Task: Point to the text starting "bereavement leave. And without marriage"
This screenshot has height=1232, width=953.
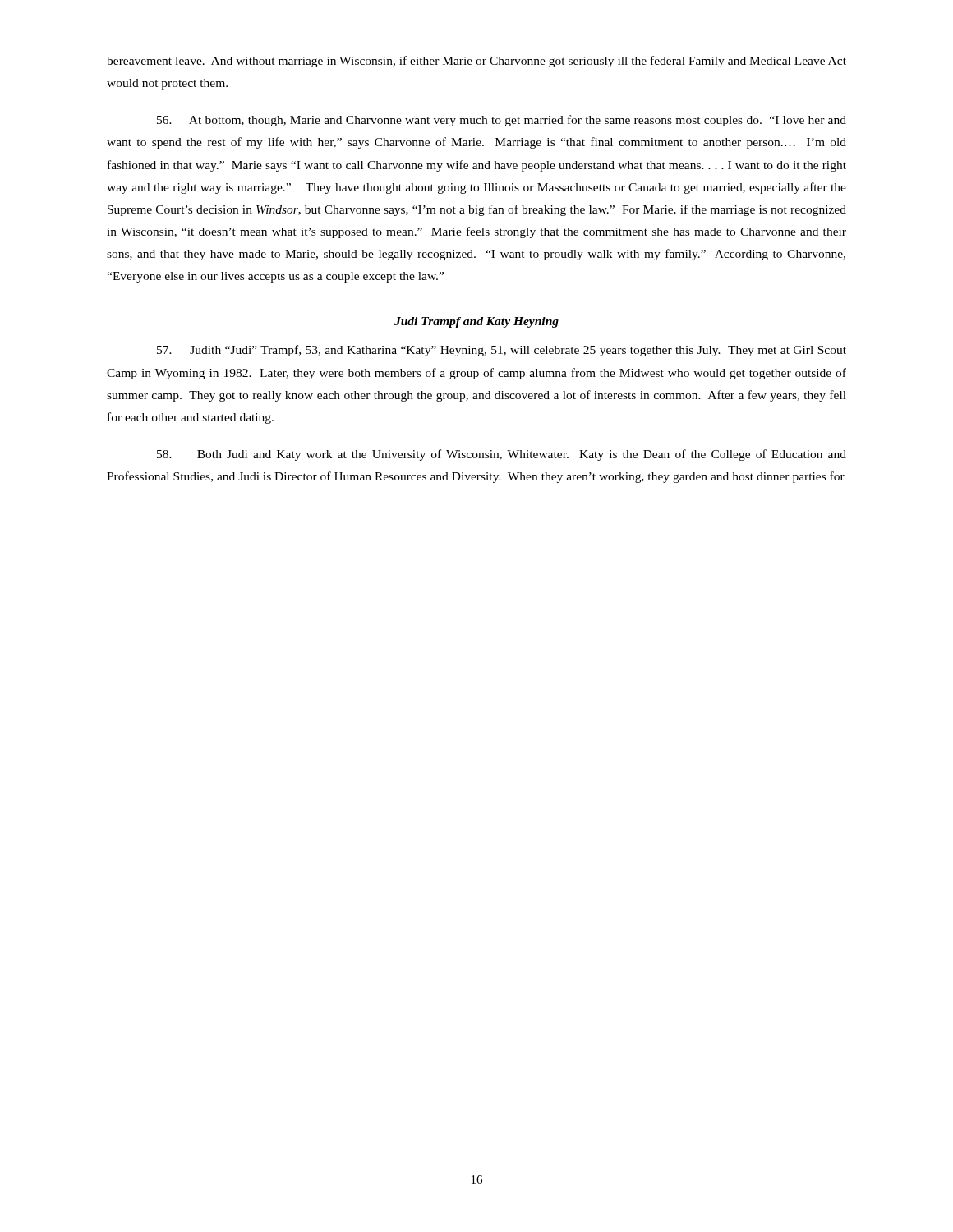Action: (476, 72)
